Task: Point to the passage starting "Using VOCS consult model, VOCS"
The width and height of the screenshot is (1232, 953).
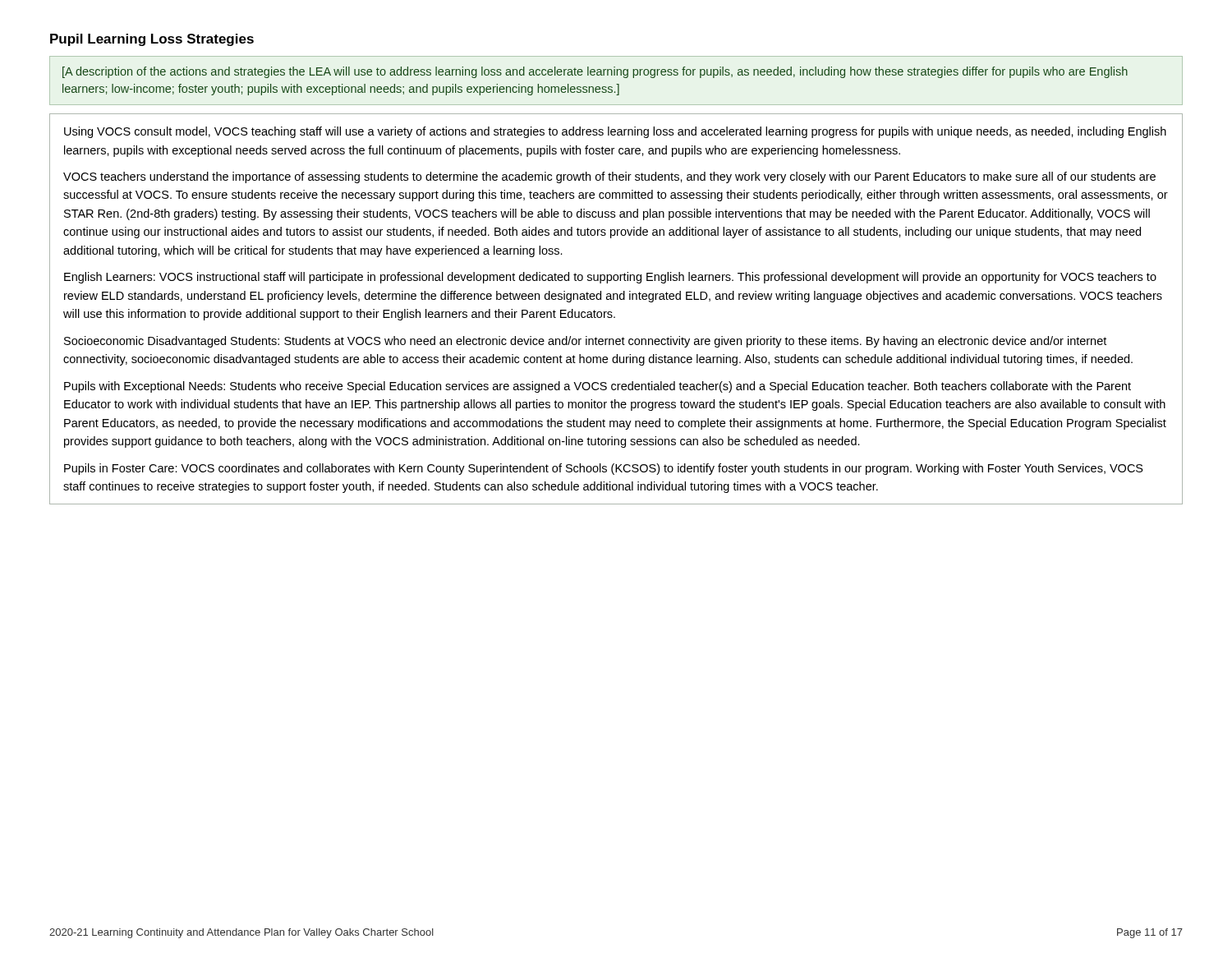Action: 616,309
